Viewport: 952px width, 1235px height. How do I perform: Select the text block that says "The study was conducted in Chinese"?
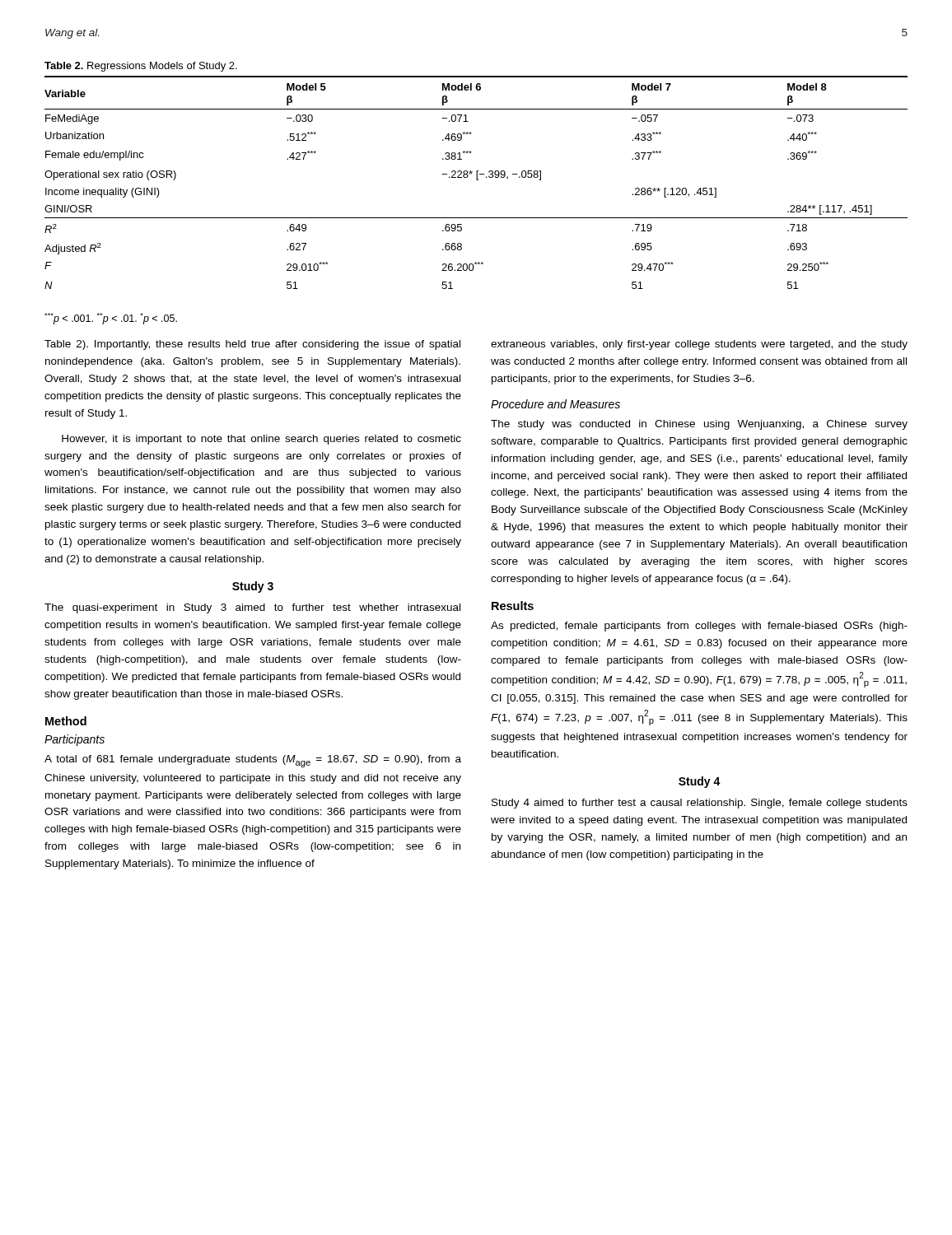pos(699,502)
